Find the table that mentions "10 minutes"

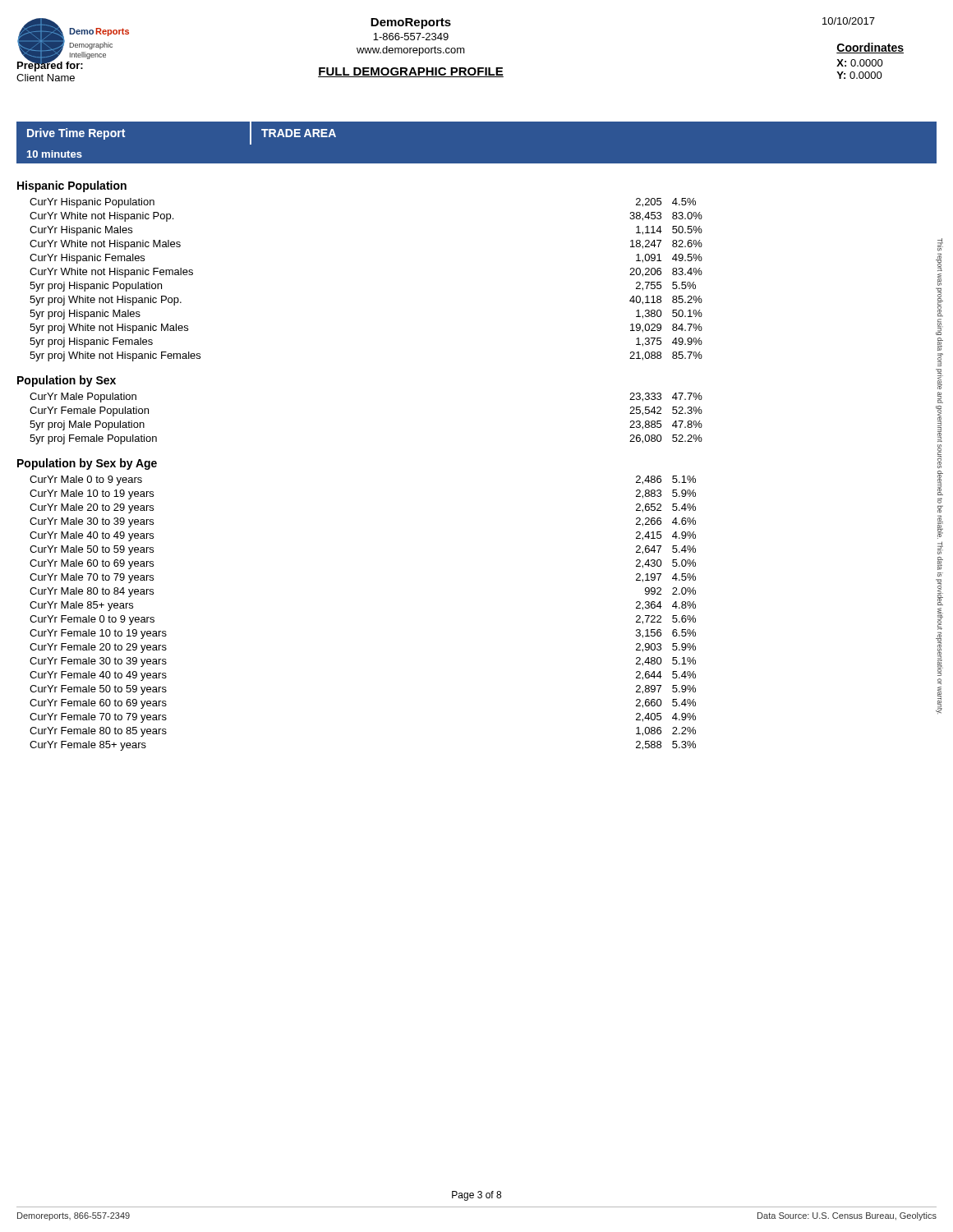[476, 143]
